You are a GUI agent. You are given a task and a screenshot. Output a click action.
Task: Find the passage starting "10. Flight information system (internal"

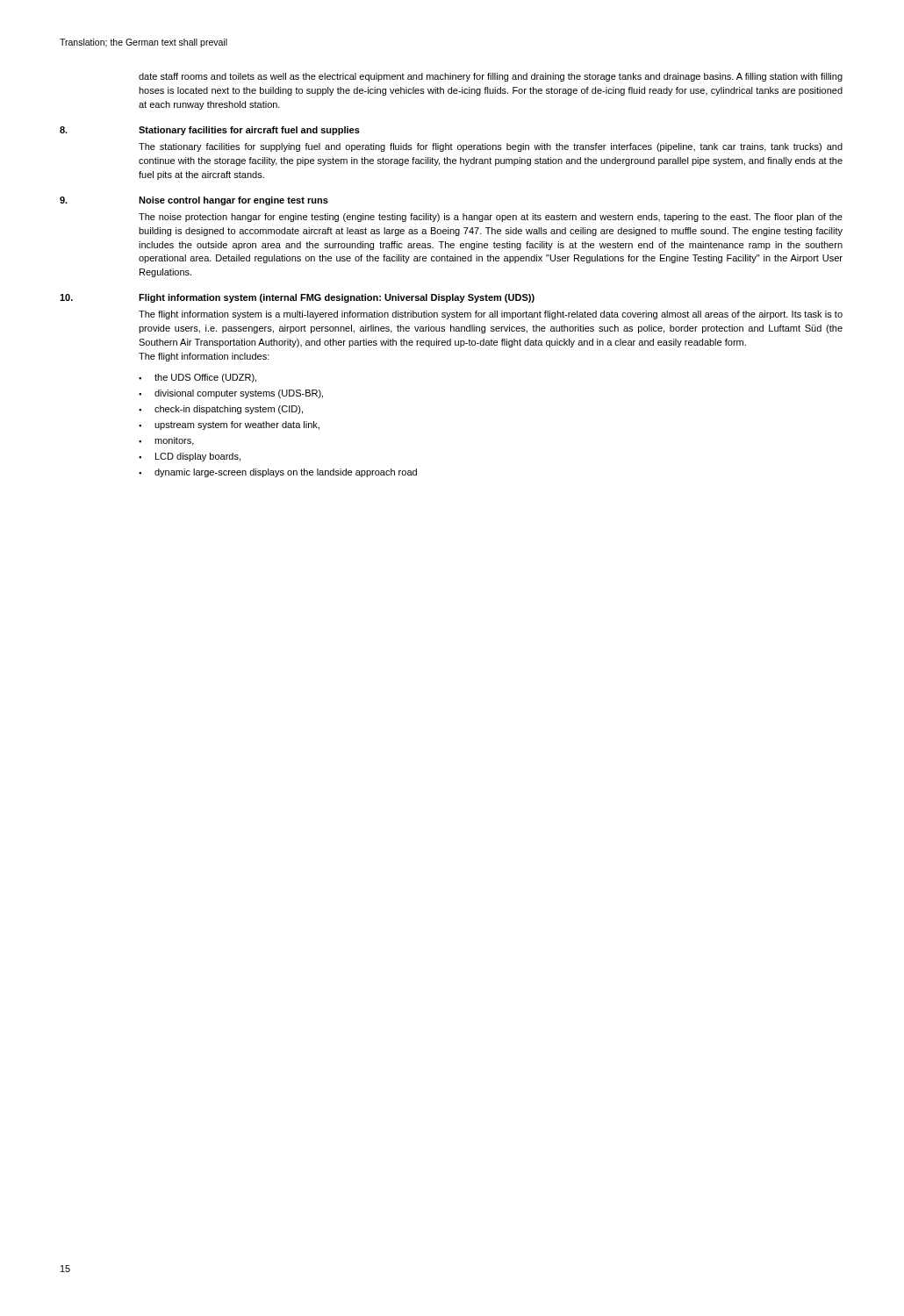click(297, 298)
